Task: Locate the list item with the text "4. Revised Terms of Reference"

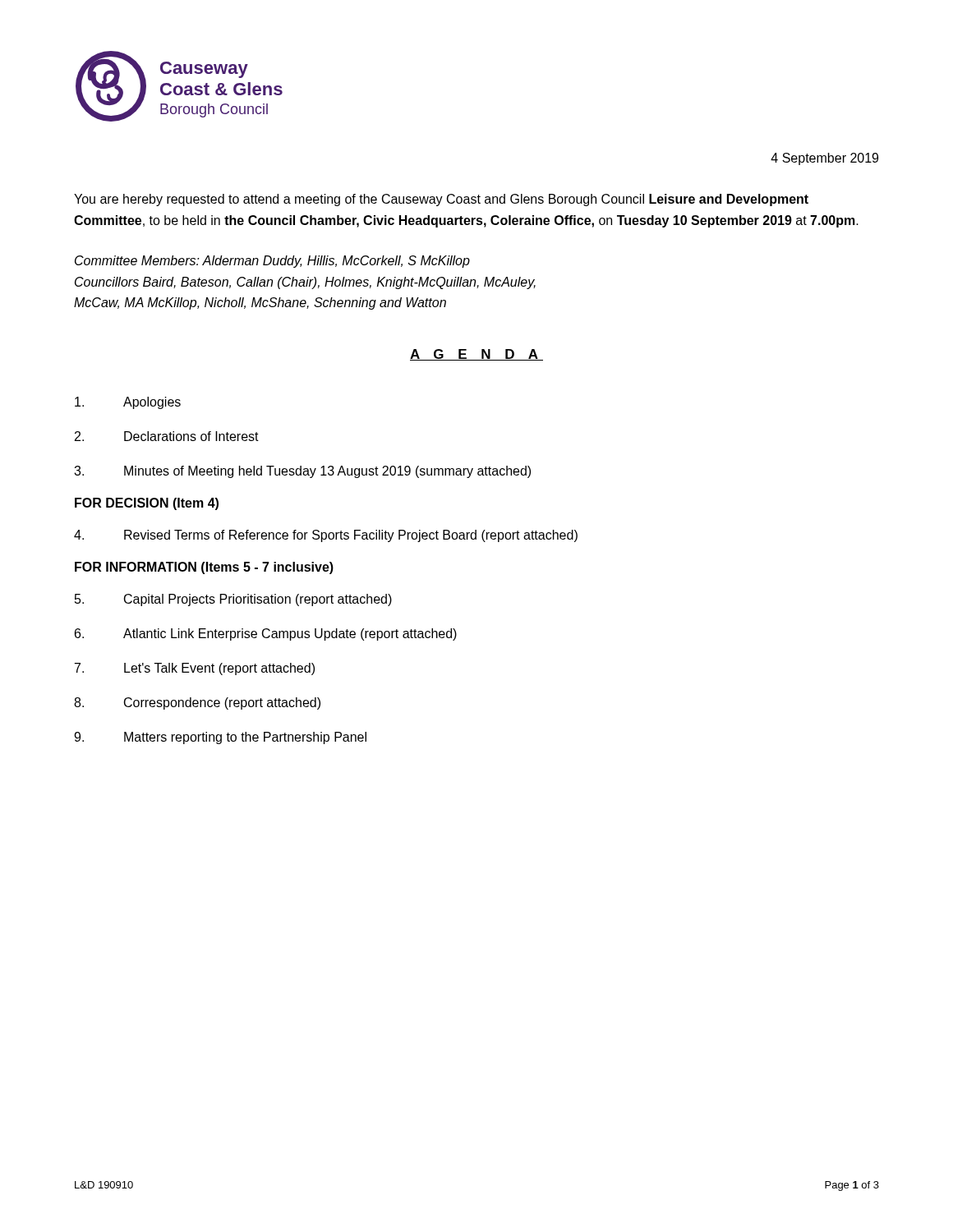Action: tap(476, 535)
